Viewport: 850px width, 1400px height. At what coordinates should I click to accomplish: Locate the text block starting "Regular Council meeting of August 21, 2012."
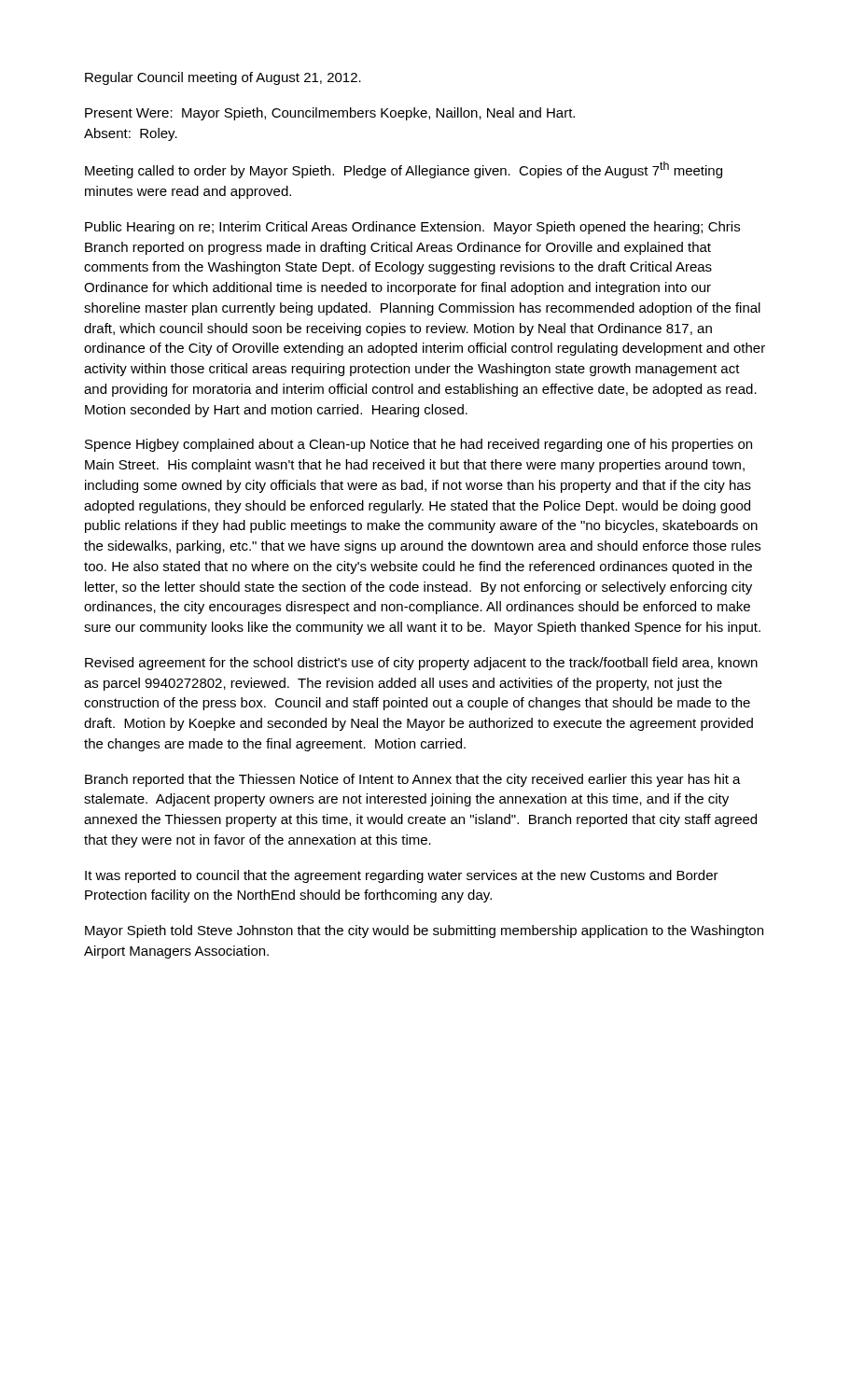tap(223, 77)
